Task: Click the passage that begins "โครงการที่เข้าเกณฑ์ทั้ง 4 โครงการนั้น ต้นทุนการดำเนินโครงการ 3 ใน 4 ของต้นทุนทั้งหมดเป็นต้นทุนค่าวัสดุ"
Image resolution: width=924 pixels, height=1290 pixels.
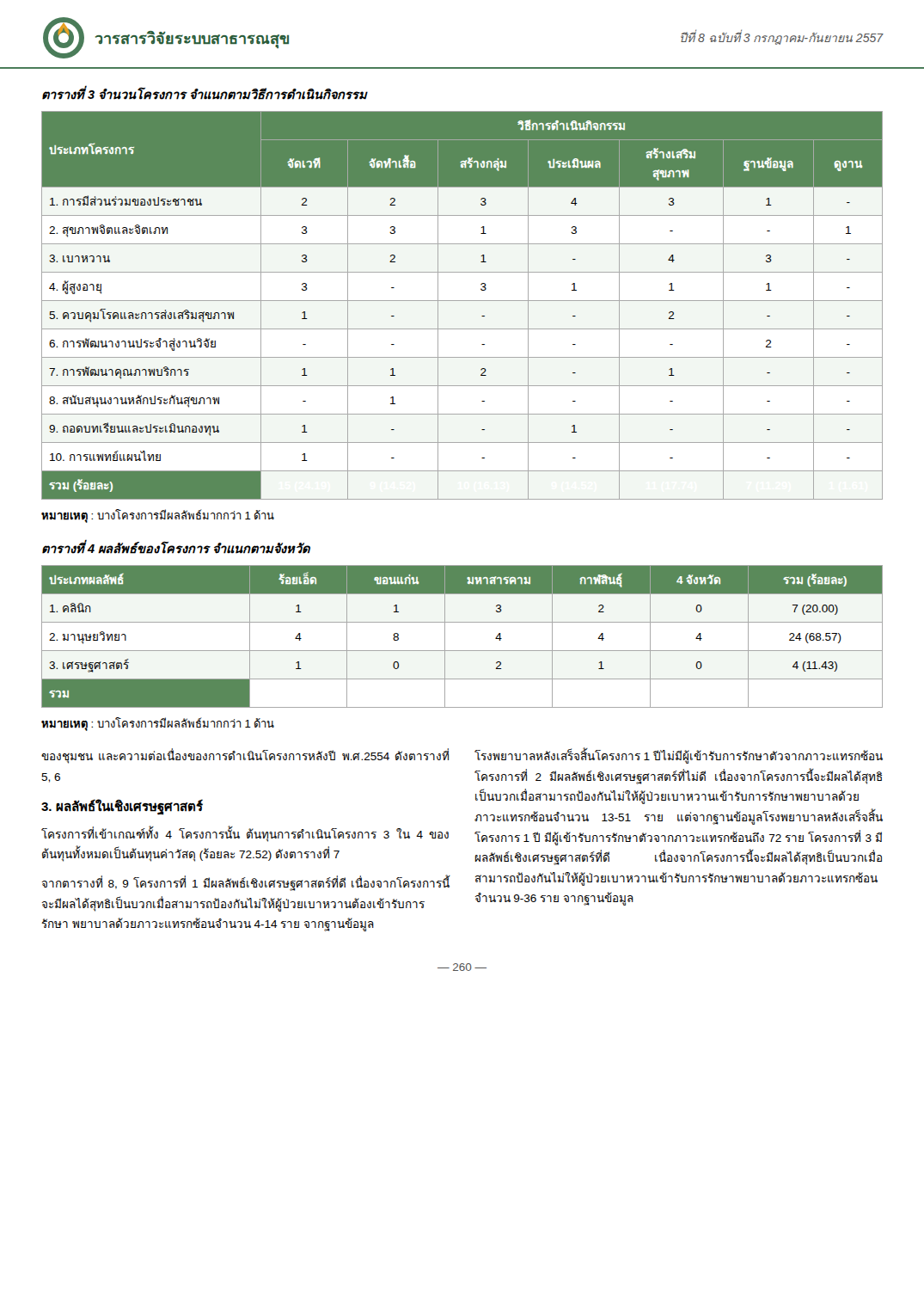Action: [246, 845]
